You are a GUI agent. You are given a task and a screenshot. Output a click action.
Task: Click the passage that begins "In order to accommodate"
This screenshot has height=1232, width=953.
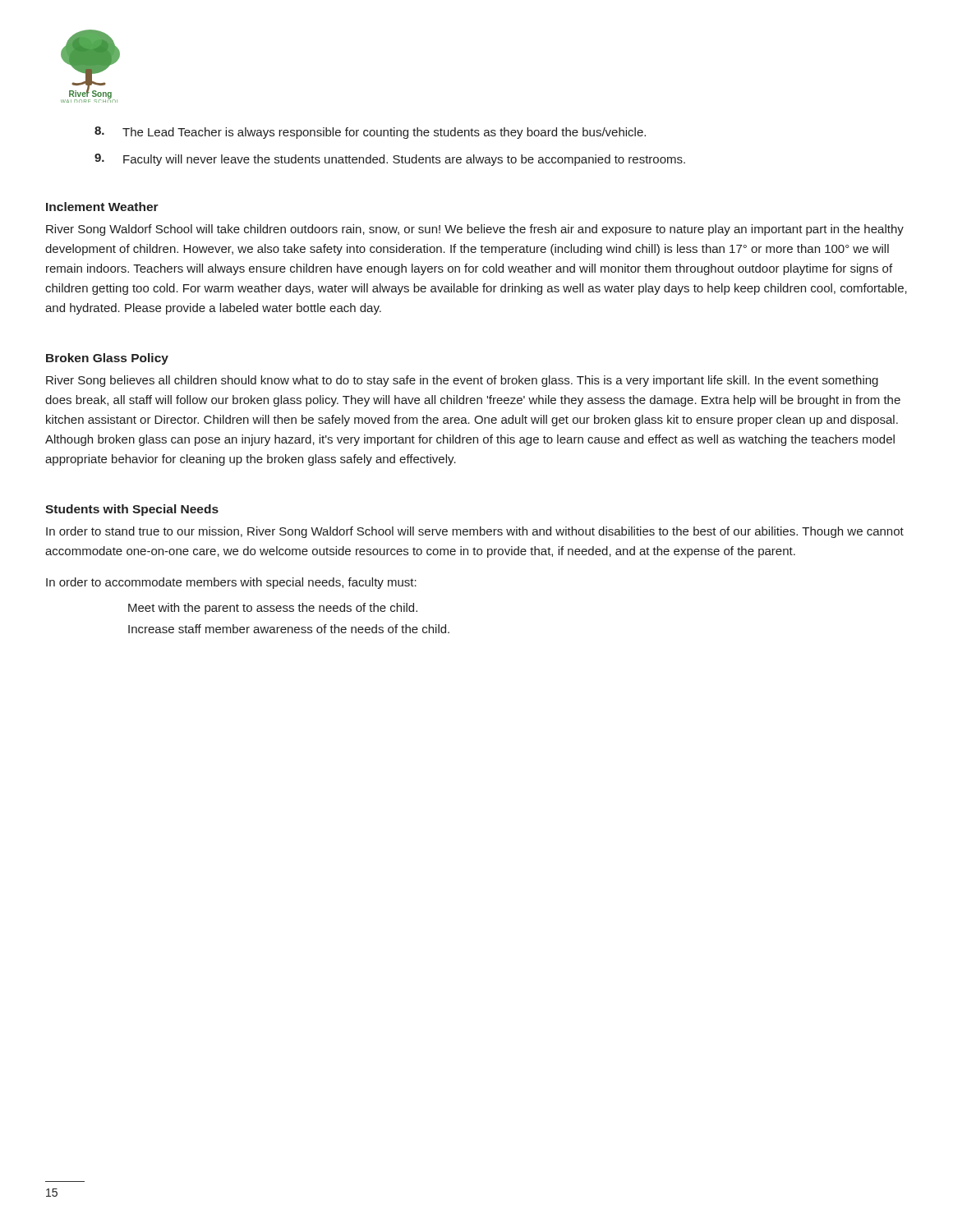pyautogui.click(x=231, y=582)
